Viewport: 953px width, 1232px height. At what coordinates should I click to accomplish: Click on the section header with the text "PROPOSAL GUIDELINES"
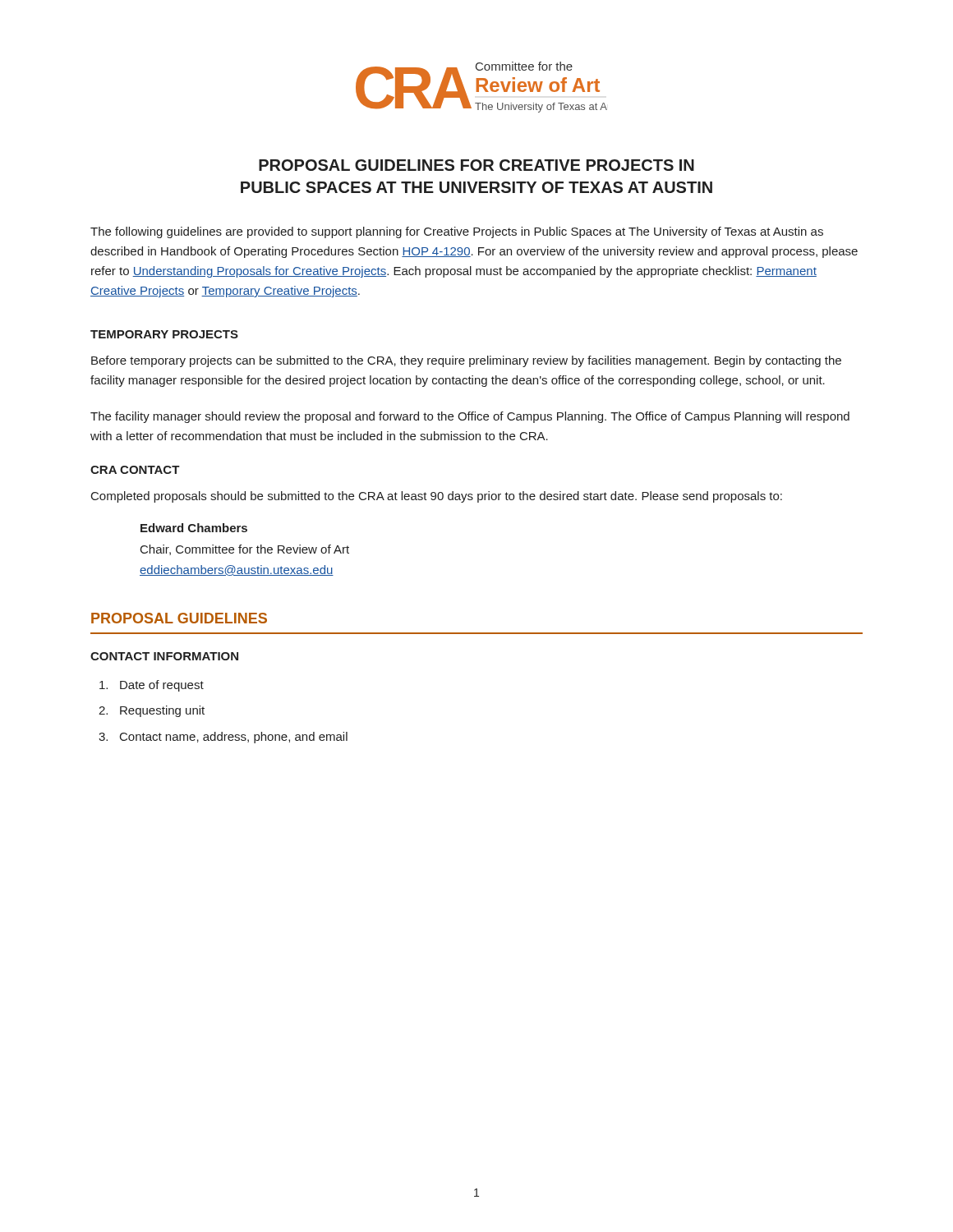(179, 618)
